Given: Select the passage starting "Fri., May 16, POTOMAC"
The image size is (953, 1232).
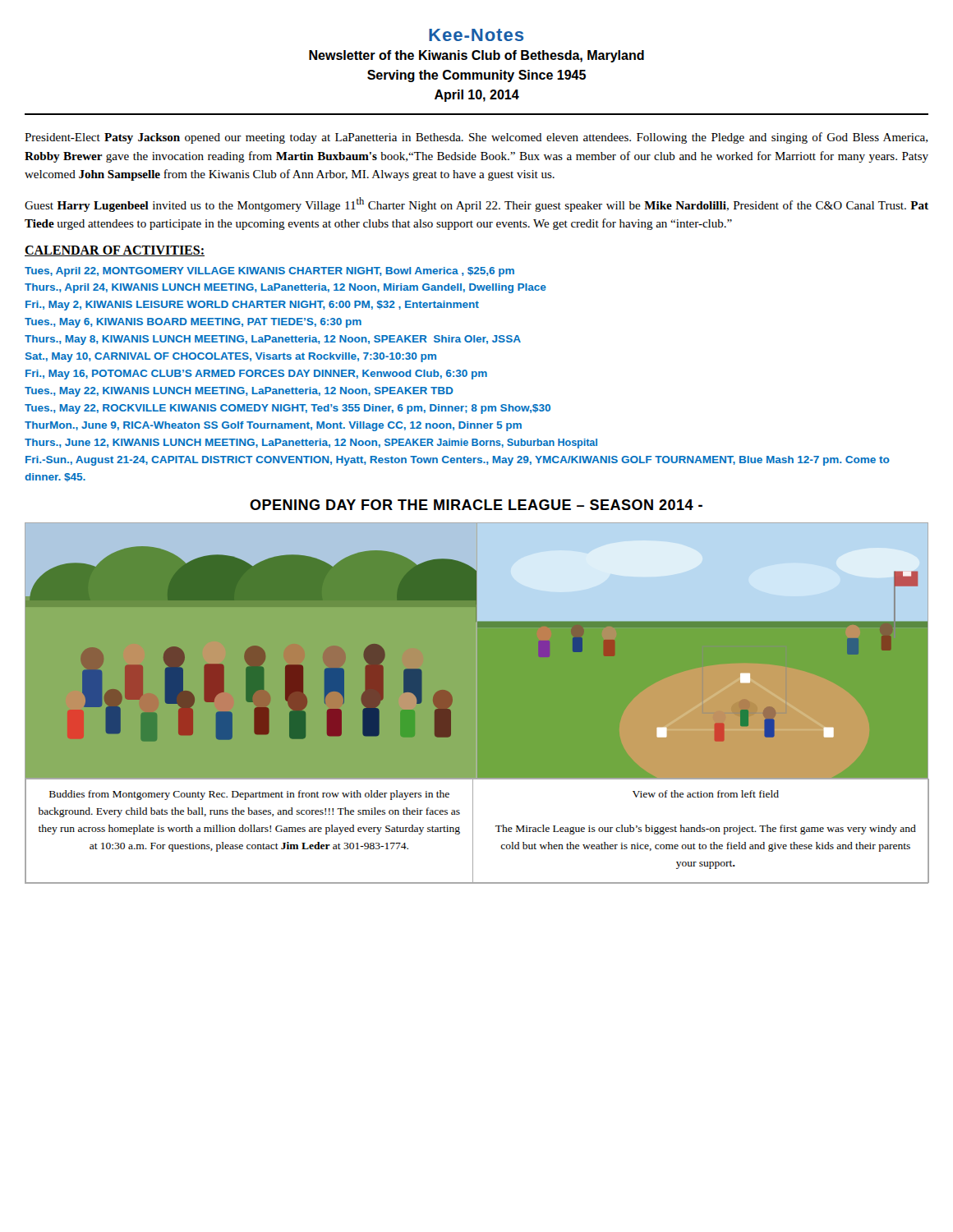Looking at the screenshot, I should (256, 373).
